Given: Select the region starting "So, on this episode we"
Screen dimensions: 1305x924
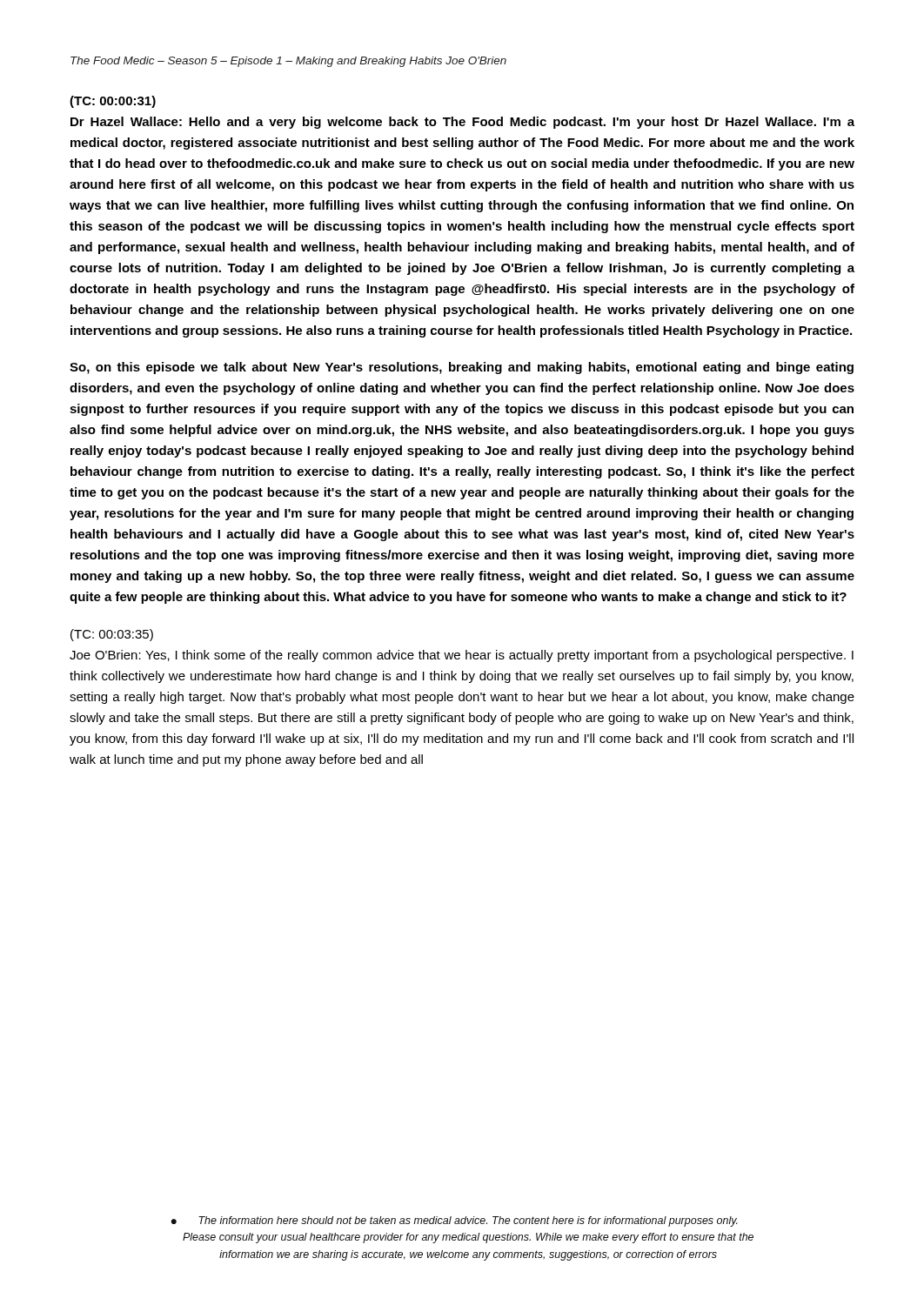Looking at the screenshot, I should coord(462,482).
